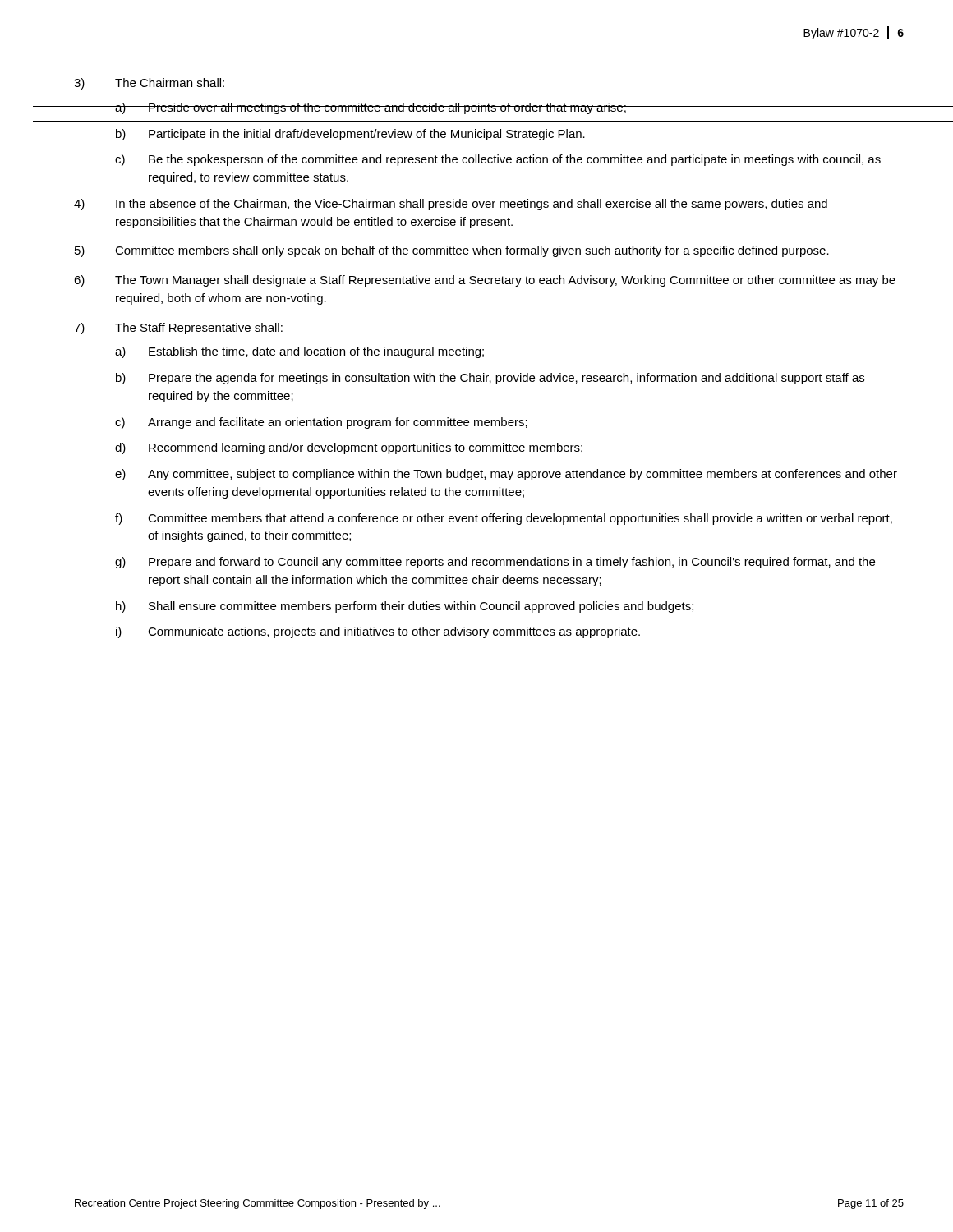Click the passage that begins "5) Committee members shall only"
This screenshot has height=1232, width=953.
point(489,251)
